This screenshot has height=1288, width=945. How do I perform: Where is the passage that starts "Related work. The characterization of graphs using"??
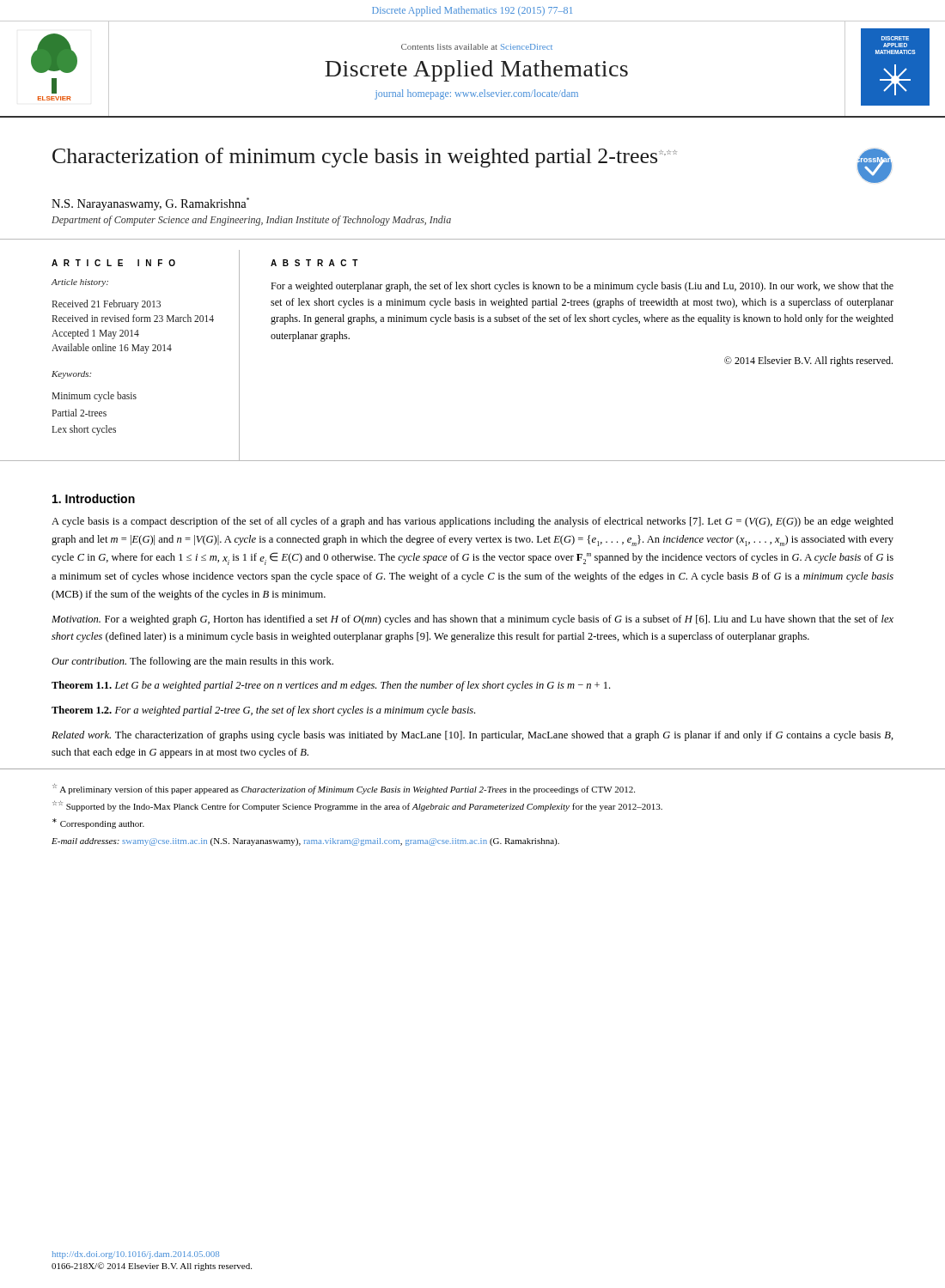click(472, 744)
